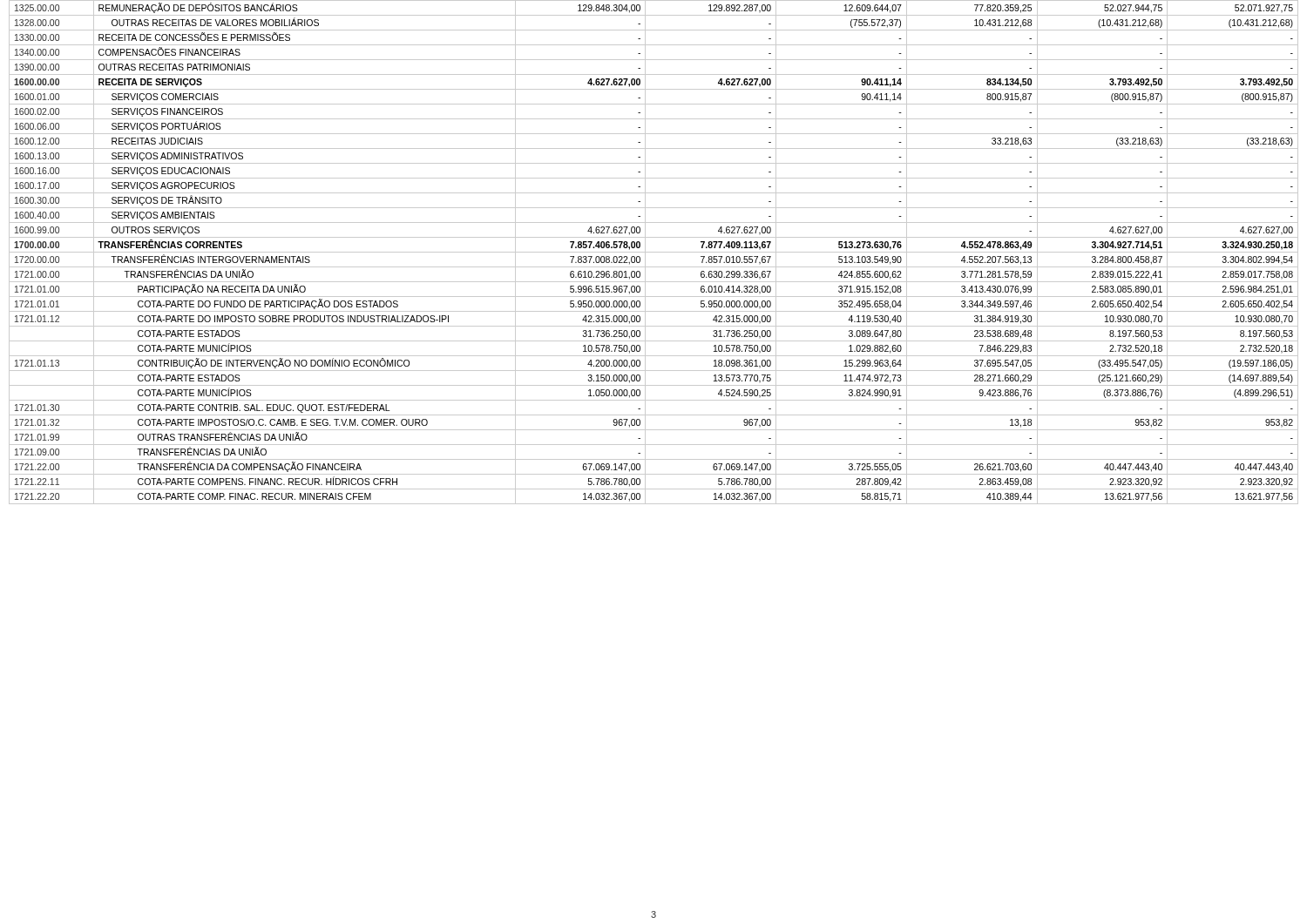Find the table that mentions "COTA-PARTE COMP. FINAC."
Viewport: 1307px width, 924px height.
pyautogui.click(x=654, y=252)
